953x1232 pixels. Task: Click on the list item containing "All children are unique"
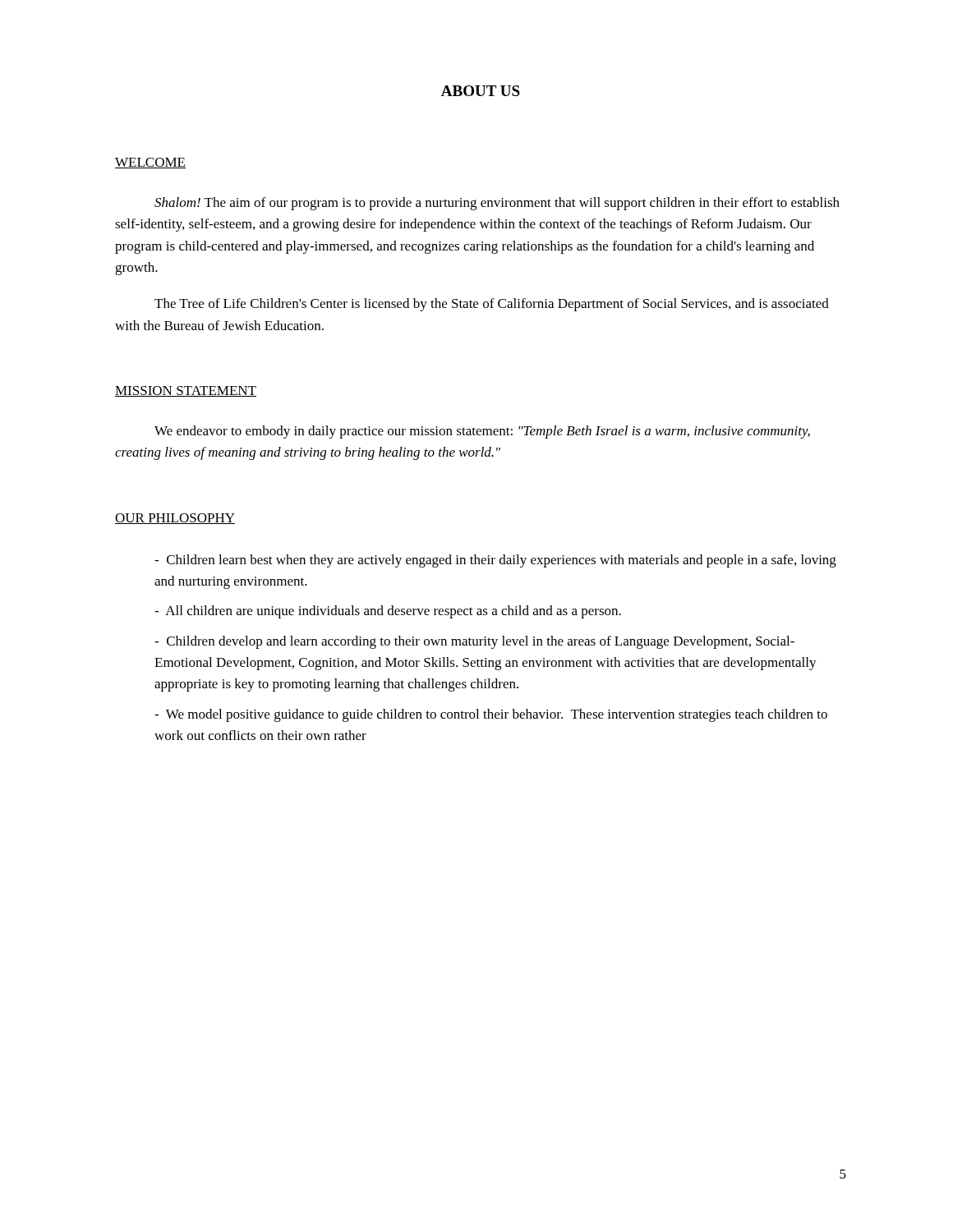click(x=388, y=611)
